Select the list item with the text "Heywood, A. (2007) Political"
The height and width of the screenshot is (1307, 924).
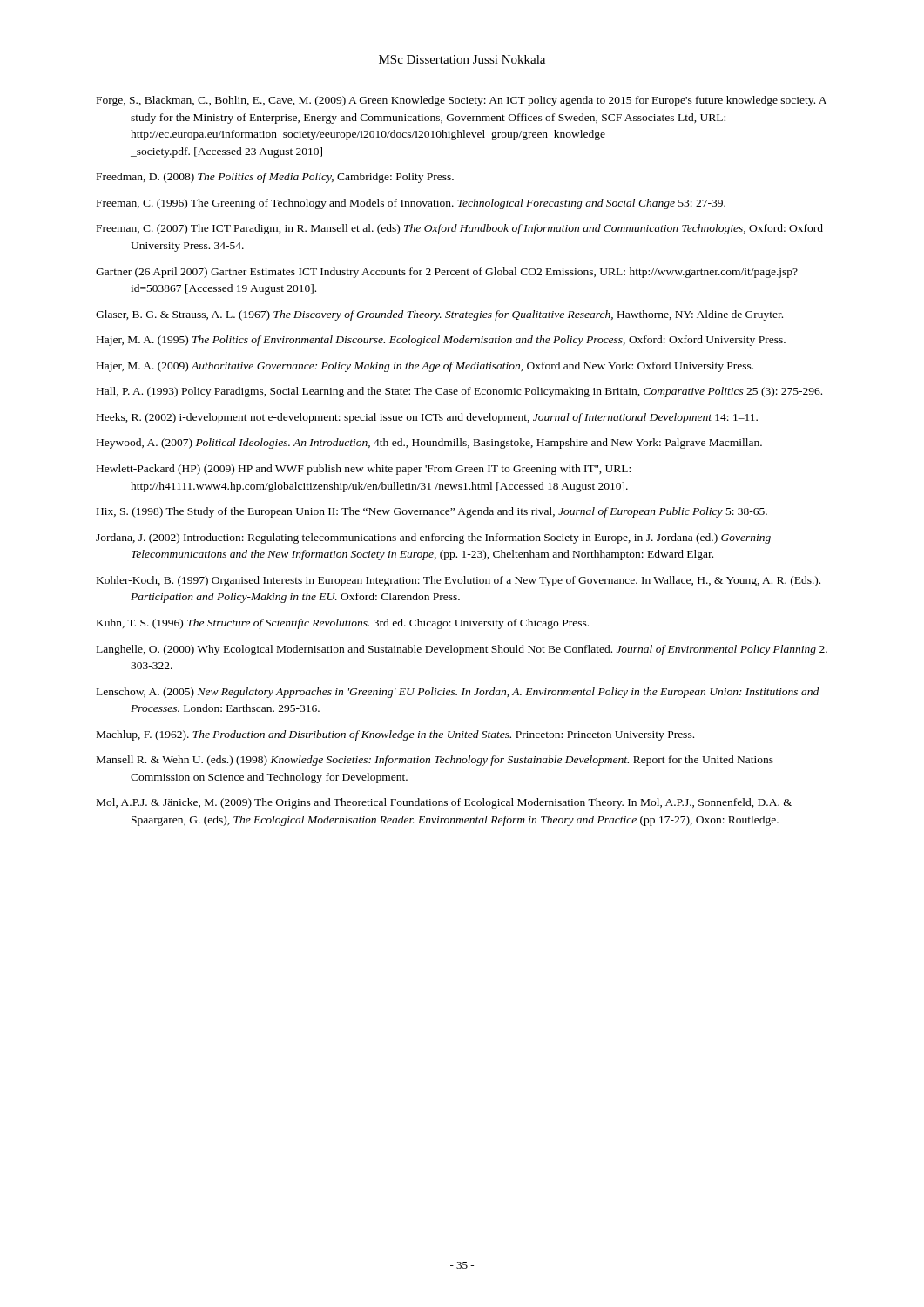click(429, 443)
